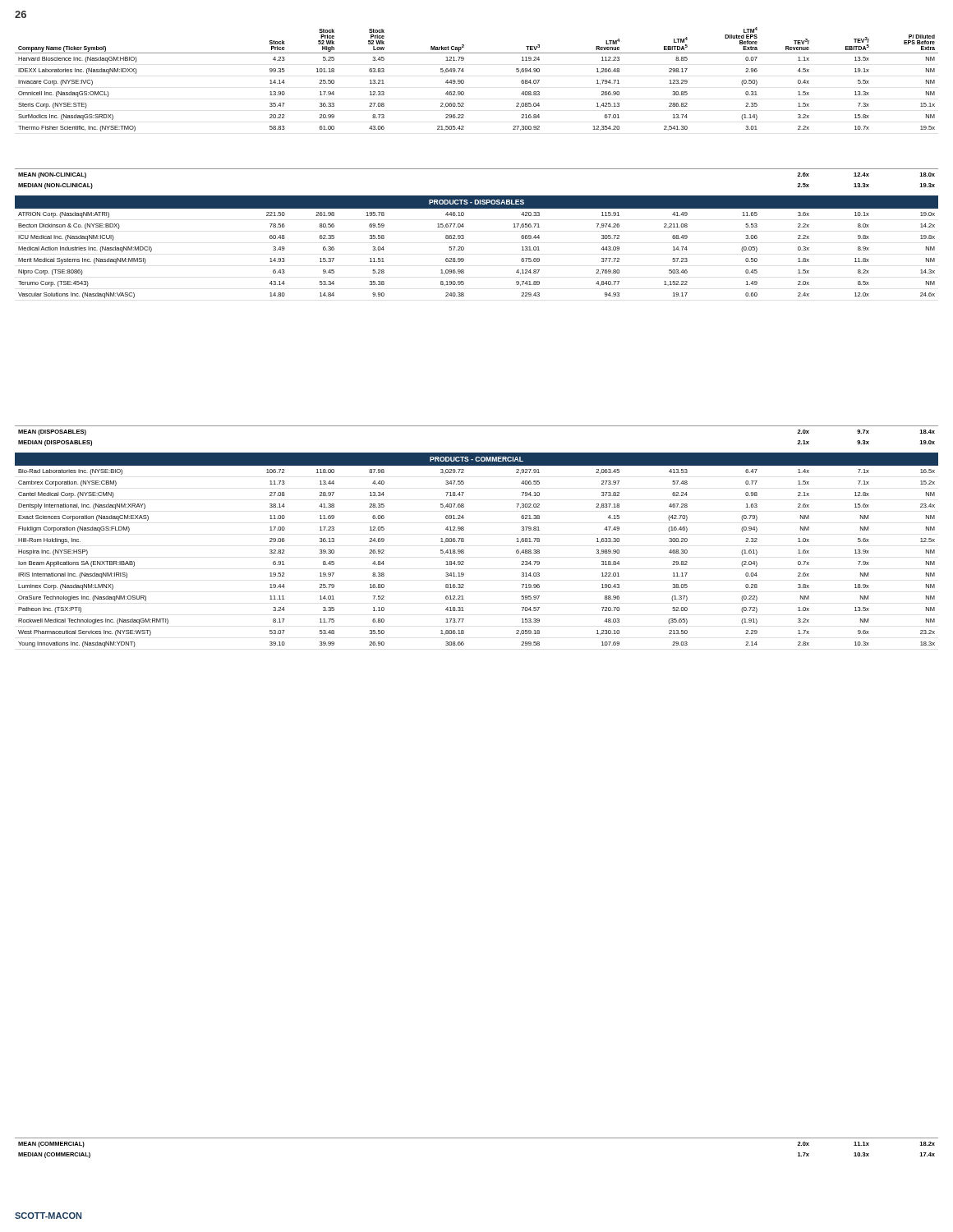Screen dimensions: 1232x953
Task: Locate the passage starting "MEAN (COMMERCIAL) 2.0x"
Action: [x=476, y=1149]
